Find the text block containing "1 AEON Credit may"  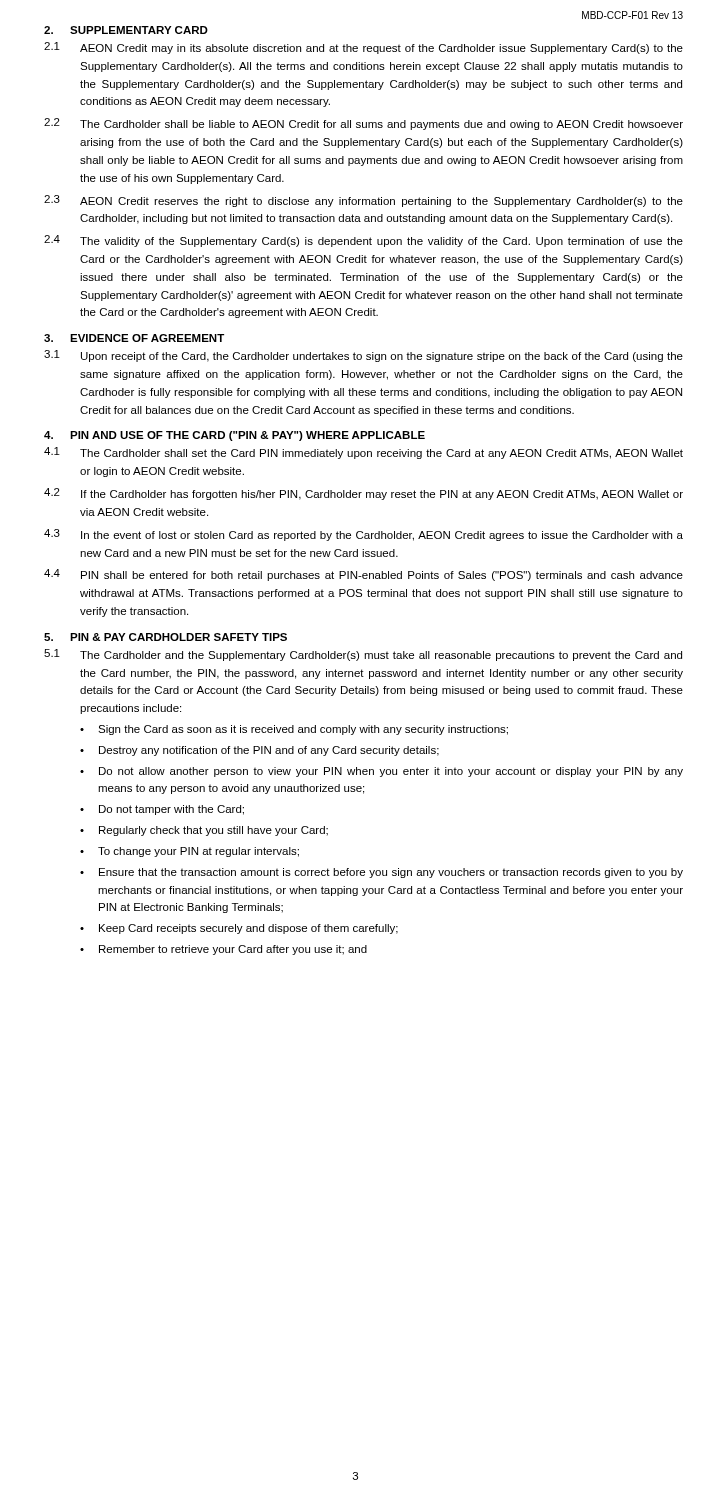pyautogui.click(x=363, y=76)
